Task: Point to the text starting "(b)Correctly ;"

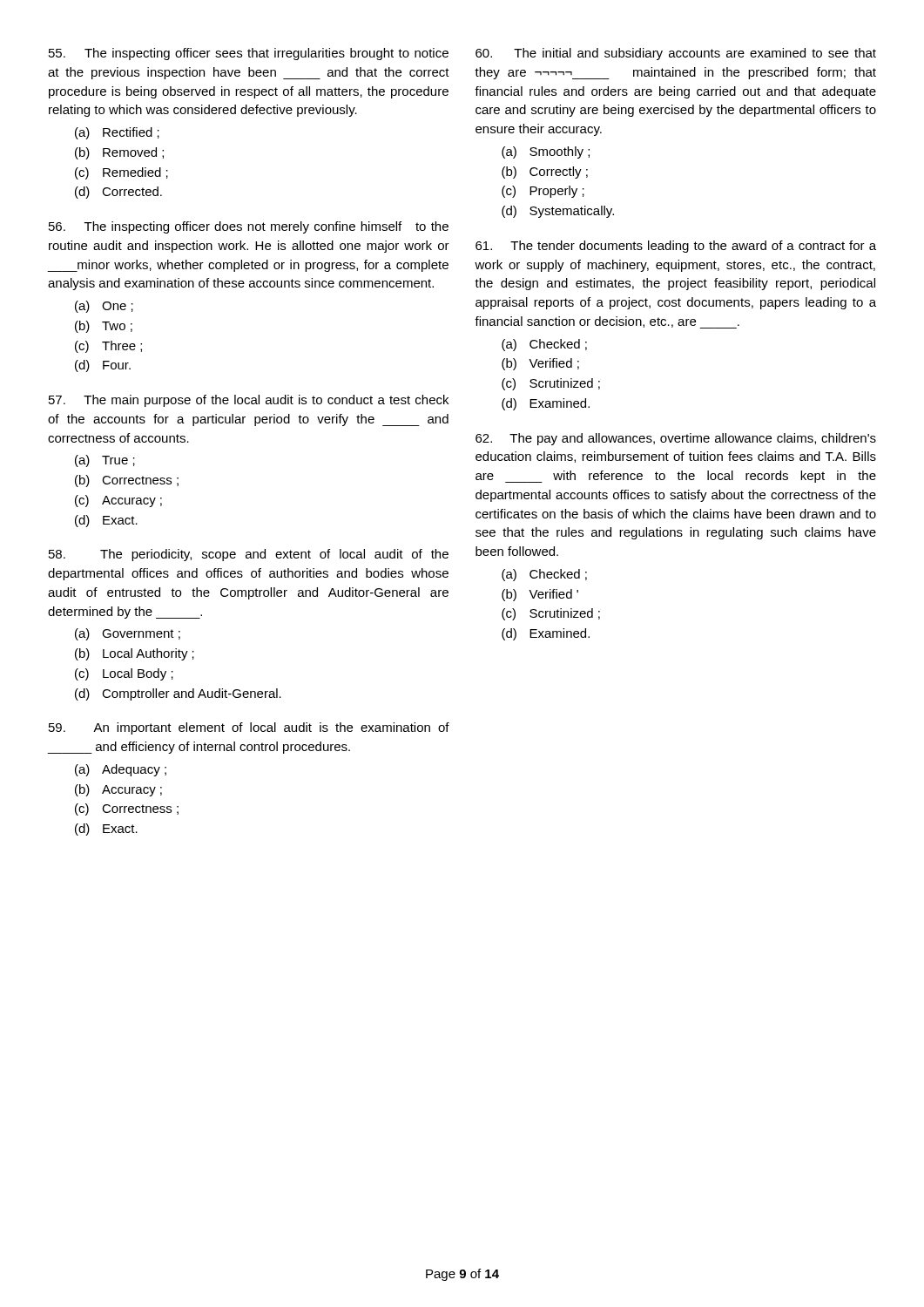Action: [545, 173]
